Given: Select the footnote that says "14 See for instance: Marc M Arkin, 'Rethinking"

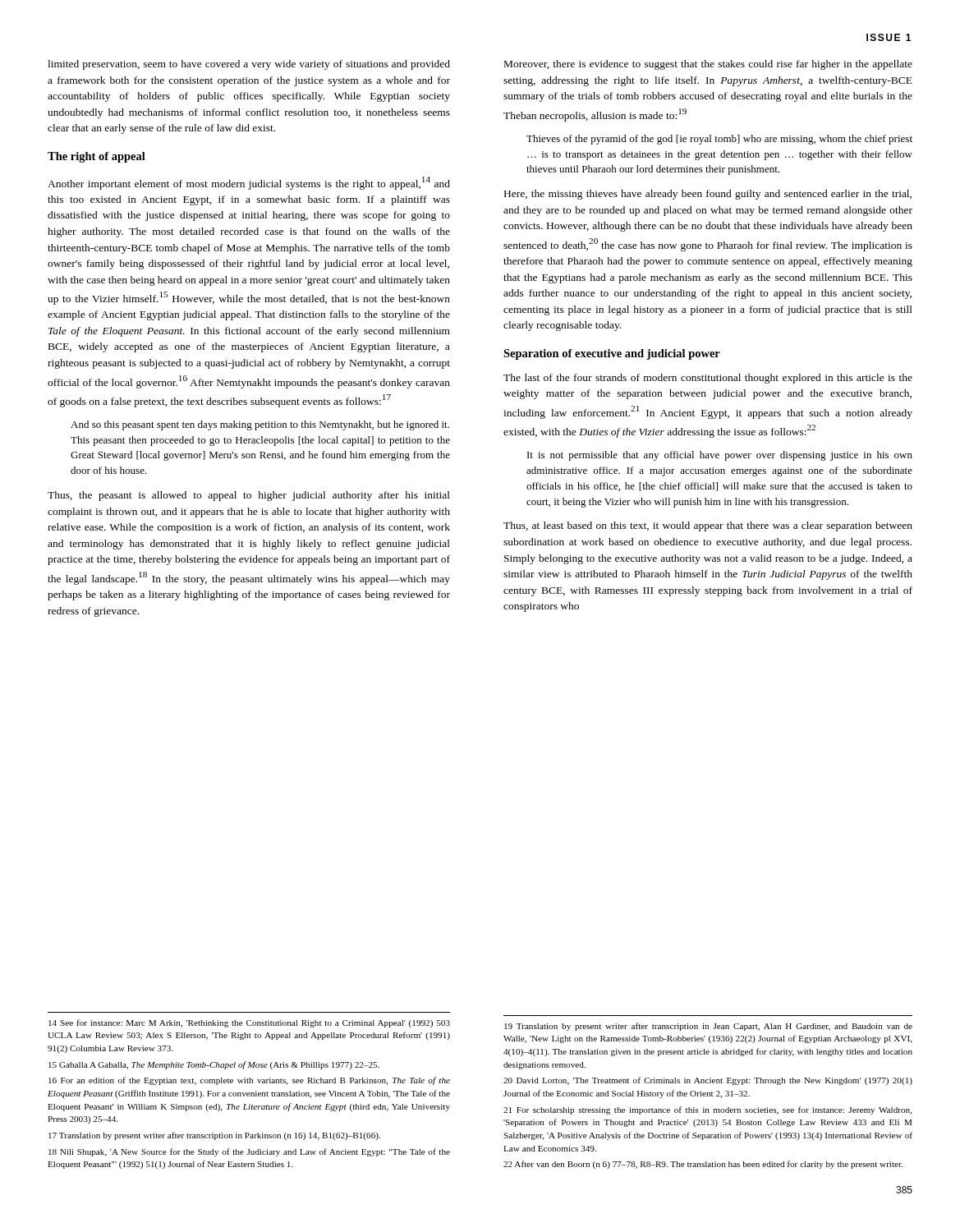Looking at the screenshot, I should click(x=249, y=1035).
